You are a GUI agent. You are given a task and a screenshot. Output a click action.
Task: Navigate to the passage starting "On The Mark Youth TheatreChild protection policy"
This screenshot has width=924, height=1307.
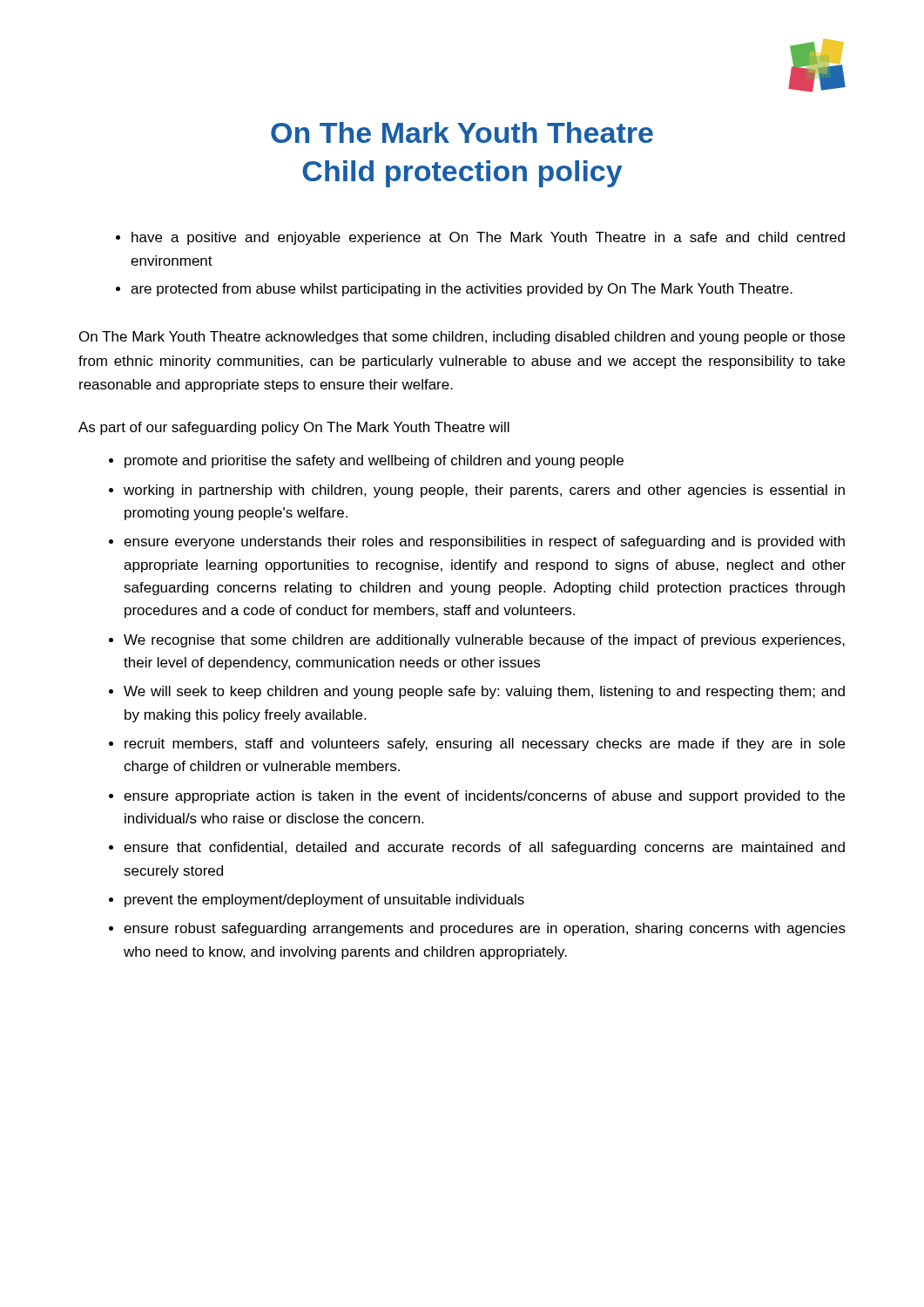(462, 152)
